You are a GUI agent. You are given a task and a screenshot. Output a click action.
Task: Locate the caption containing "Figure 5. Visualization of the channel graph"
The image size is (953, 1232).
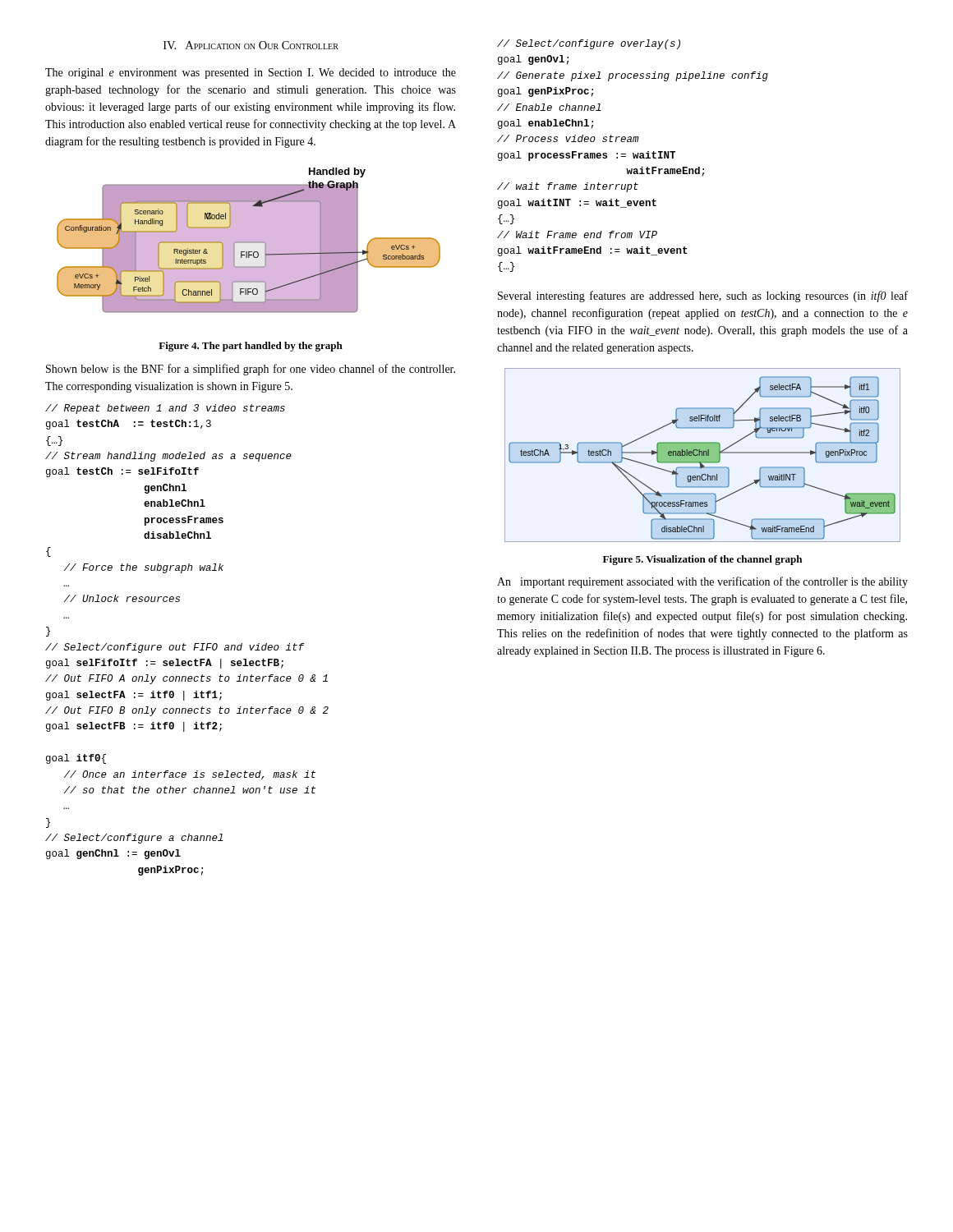(702, 559)
